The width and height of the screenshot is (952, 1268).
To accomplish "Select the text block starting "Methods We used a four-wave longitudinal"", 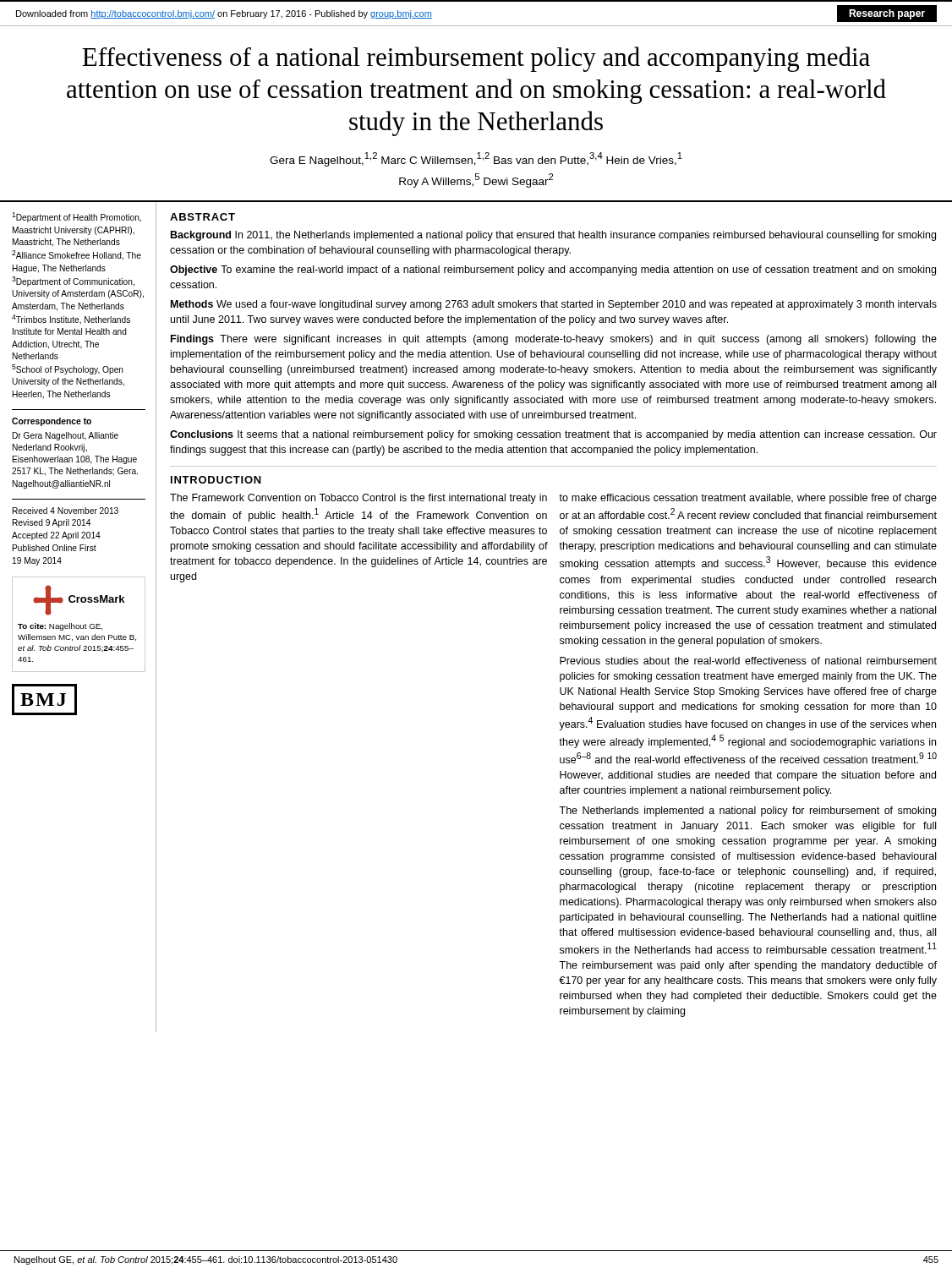I will coord(553,312).
